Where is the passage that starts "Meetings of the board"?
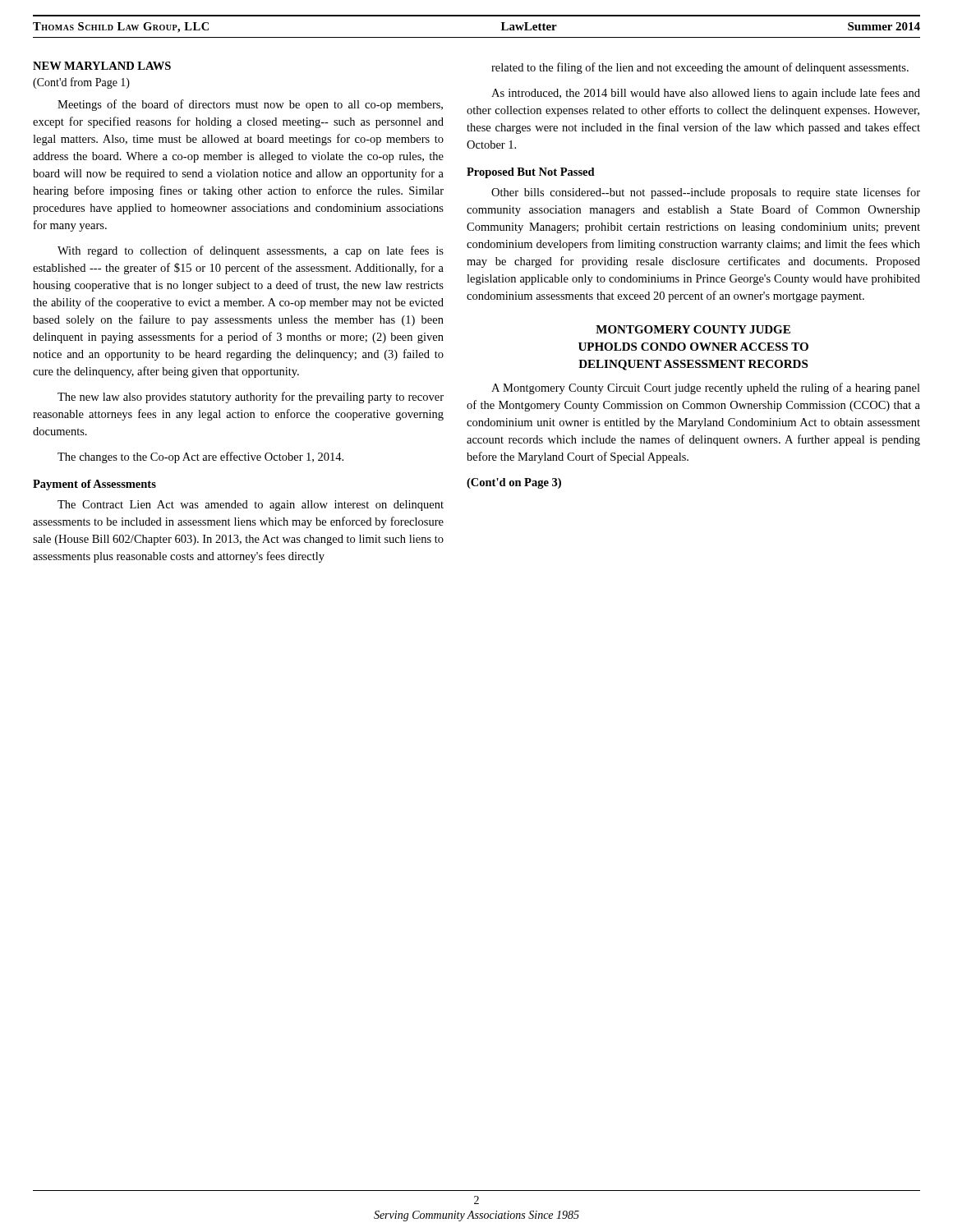This screenshot has width=953, height=1232. (238, 165)
